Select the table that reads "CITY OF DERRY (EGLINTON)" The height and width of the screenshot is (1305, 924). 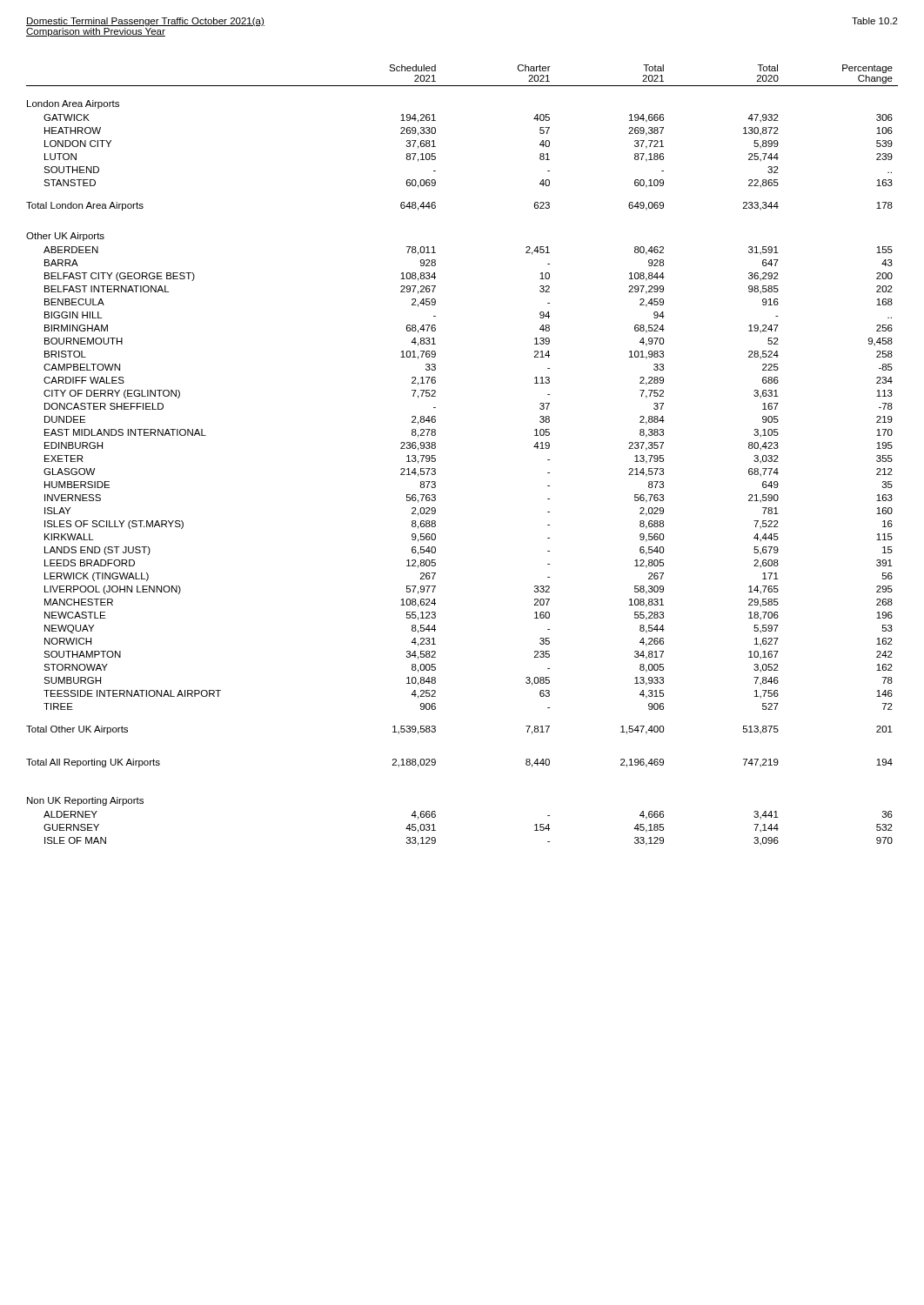(x=462, y=454)
